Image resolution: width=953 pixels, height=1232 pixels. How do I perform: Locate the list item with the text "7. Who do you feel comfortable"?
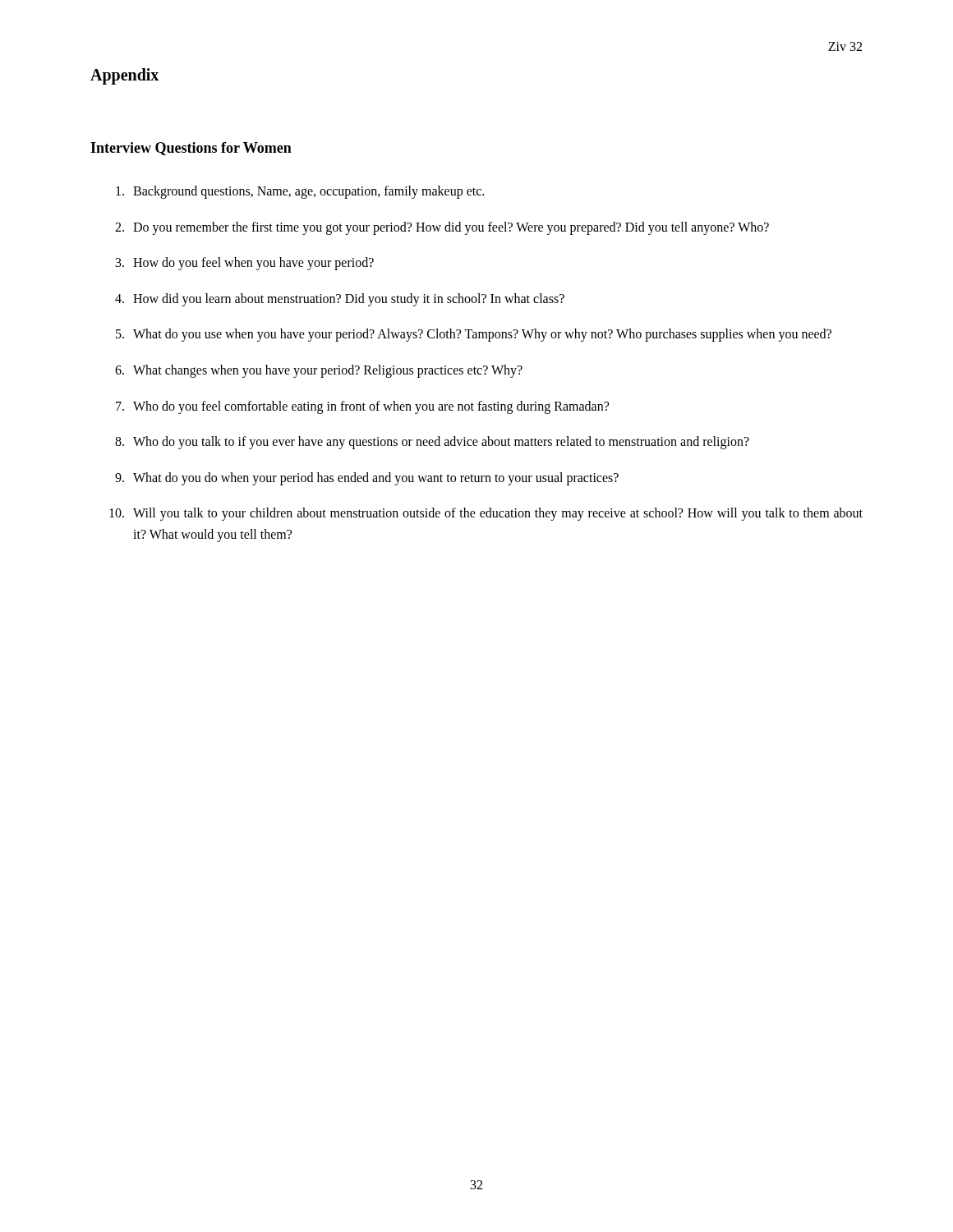[x=476, y=406]
